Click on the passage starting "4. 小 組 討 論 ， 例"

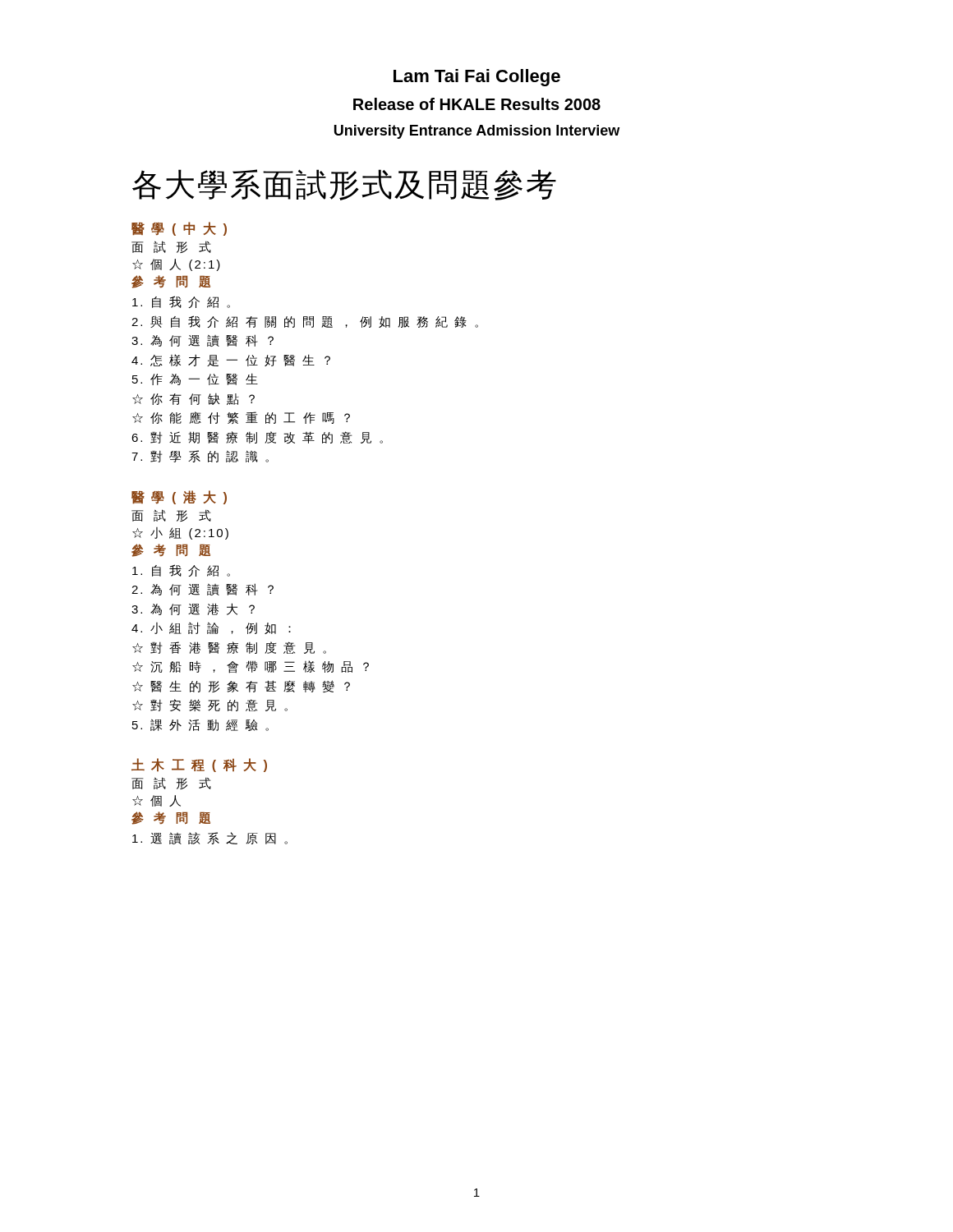214,628
